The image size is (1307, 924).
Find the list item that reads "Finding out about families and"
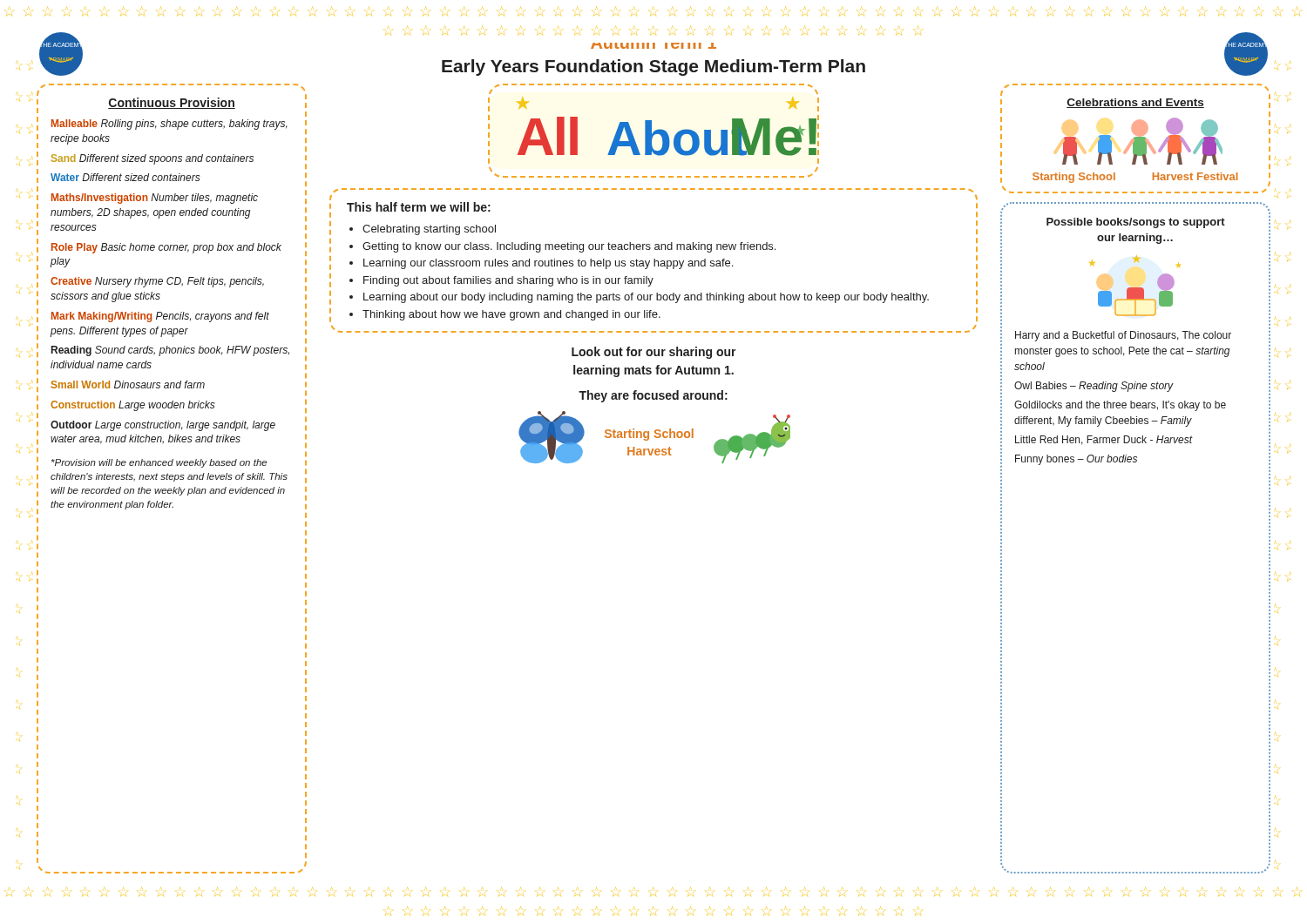508,280
